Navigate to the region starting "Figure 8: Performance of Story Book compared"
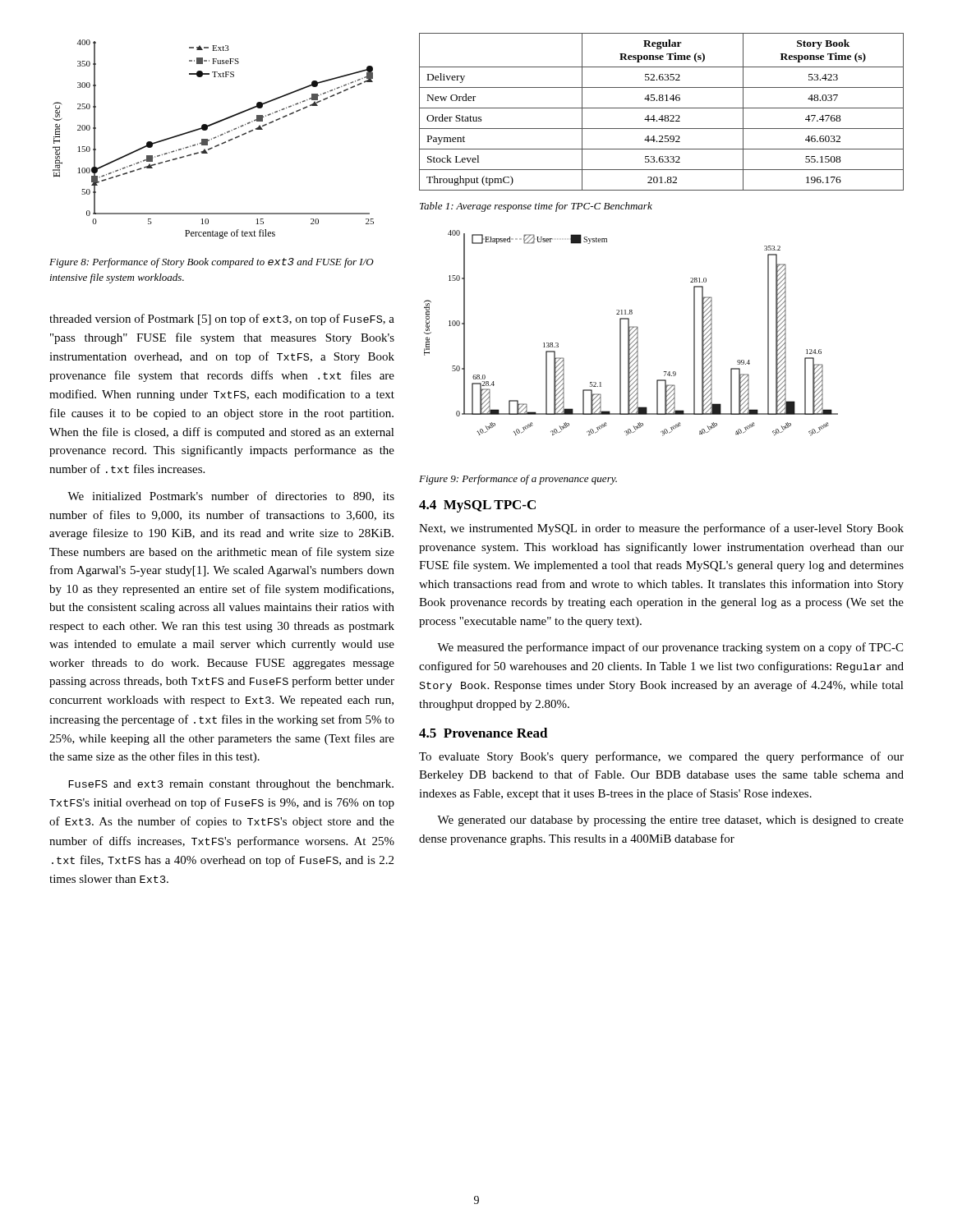 click(211, 269)
